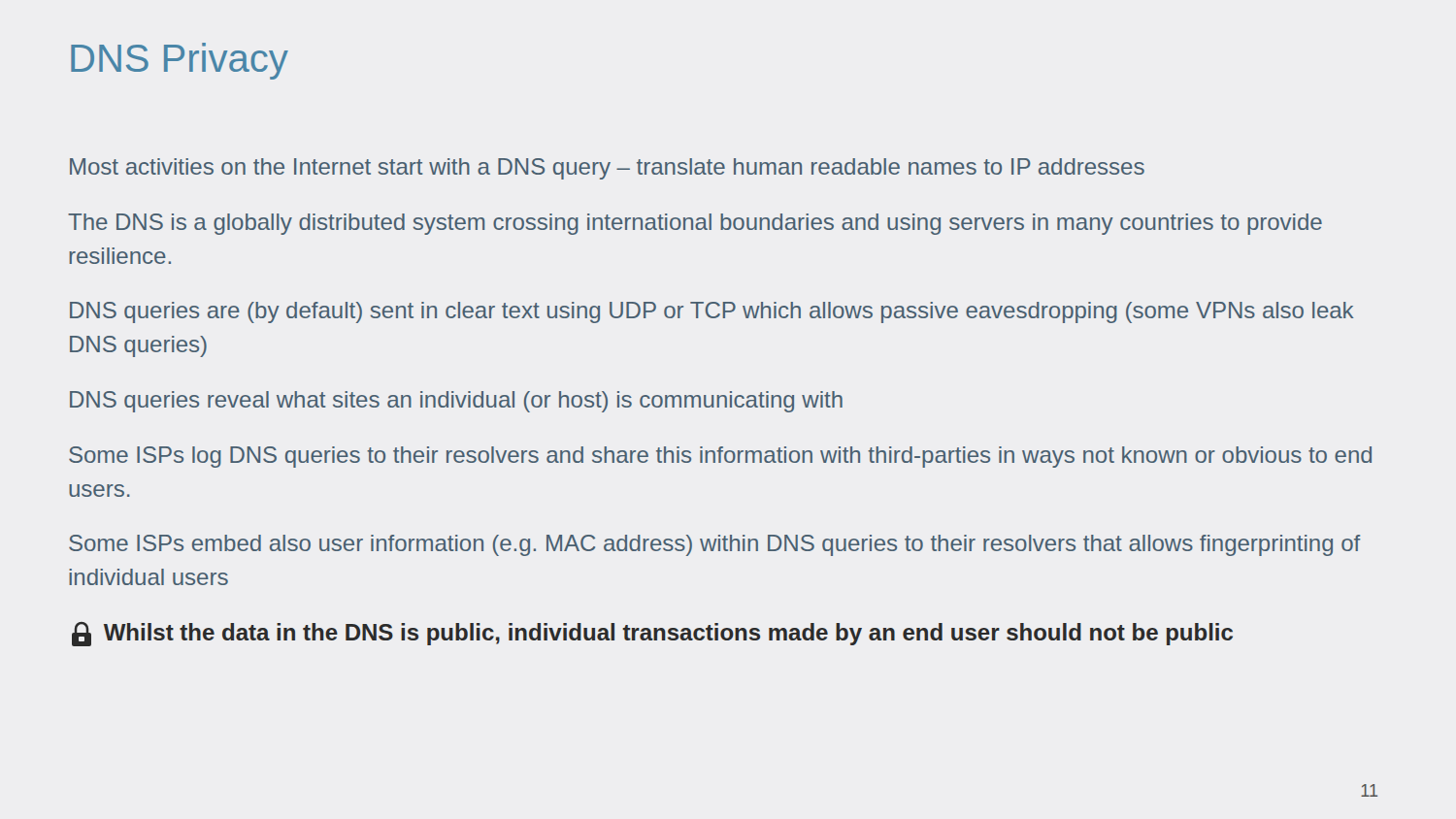Select the text block starting "Some ISPs embed also user information"

tap(714, 560)
